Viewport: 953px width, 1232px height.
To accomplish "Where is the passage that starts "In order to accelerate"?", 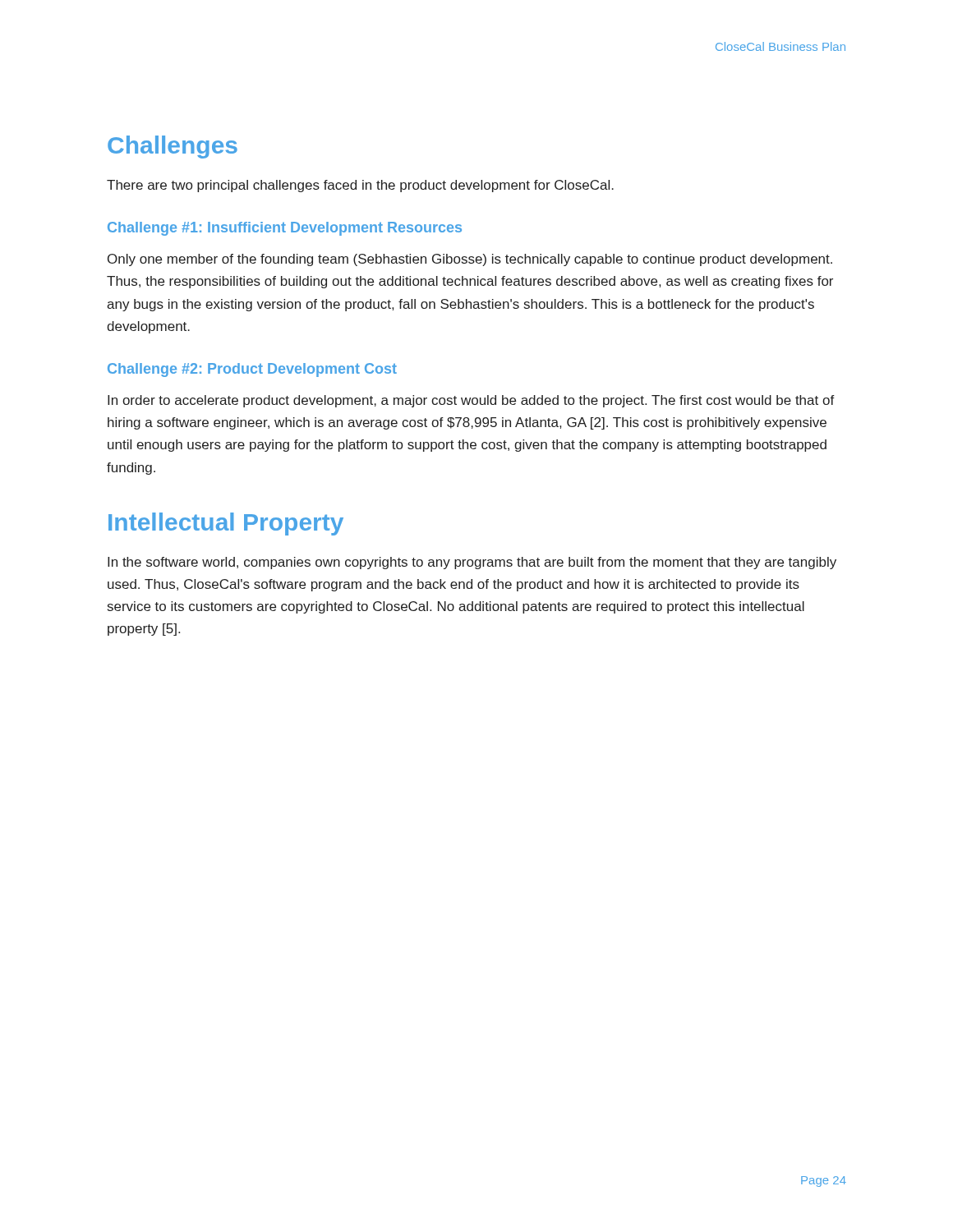I will tap(470, 434).
